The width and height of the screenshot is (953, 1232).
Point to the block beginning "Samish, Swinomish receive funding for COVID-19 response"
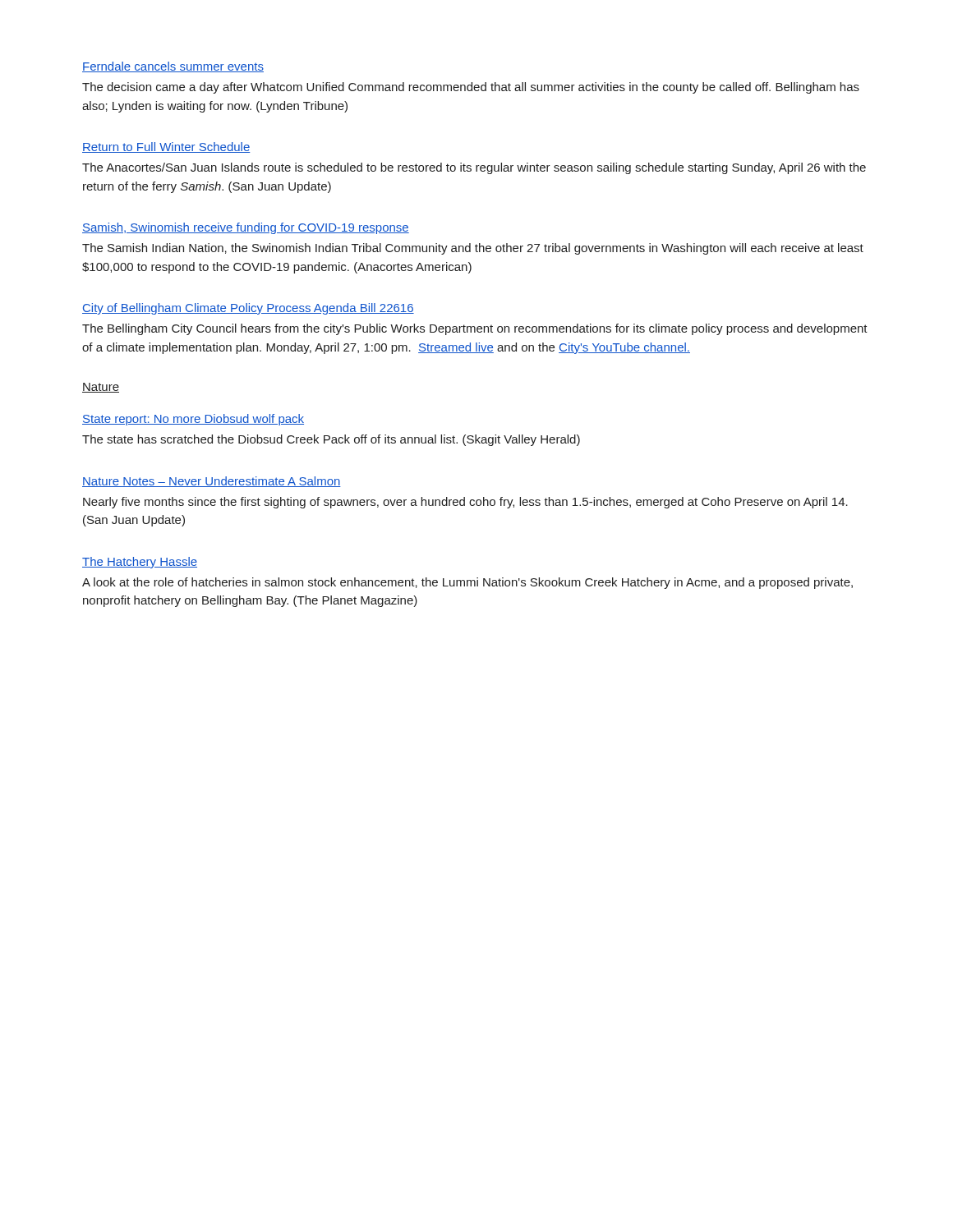click(x=476, y=247)
